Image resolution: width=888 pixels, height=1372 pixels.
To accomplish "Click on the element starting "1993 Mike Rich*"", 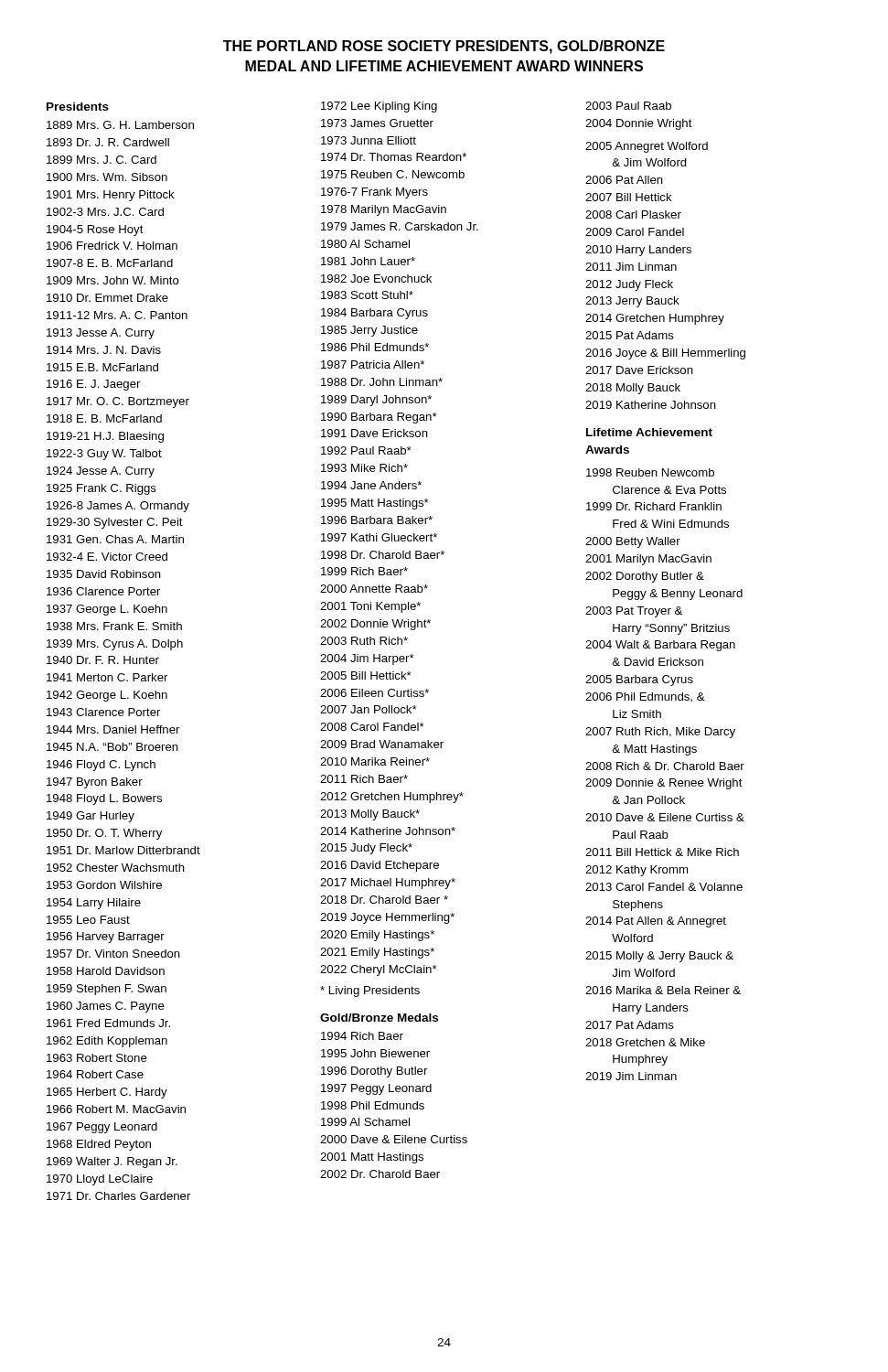I will [364, 468].
